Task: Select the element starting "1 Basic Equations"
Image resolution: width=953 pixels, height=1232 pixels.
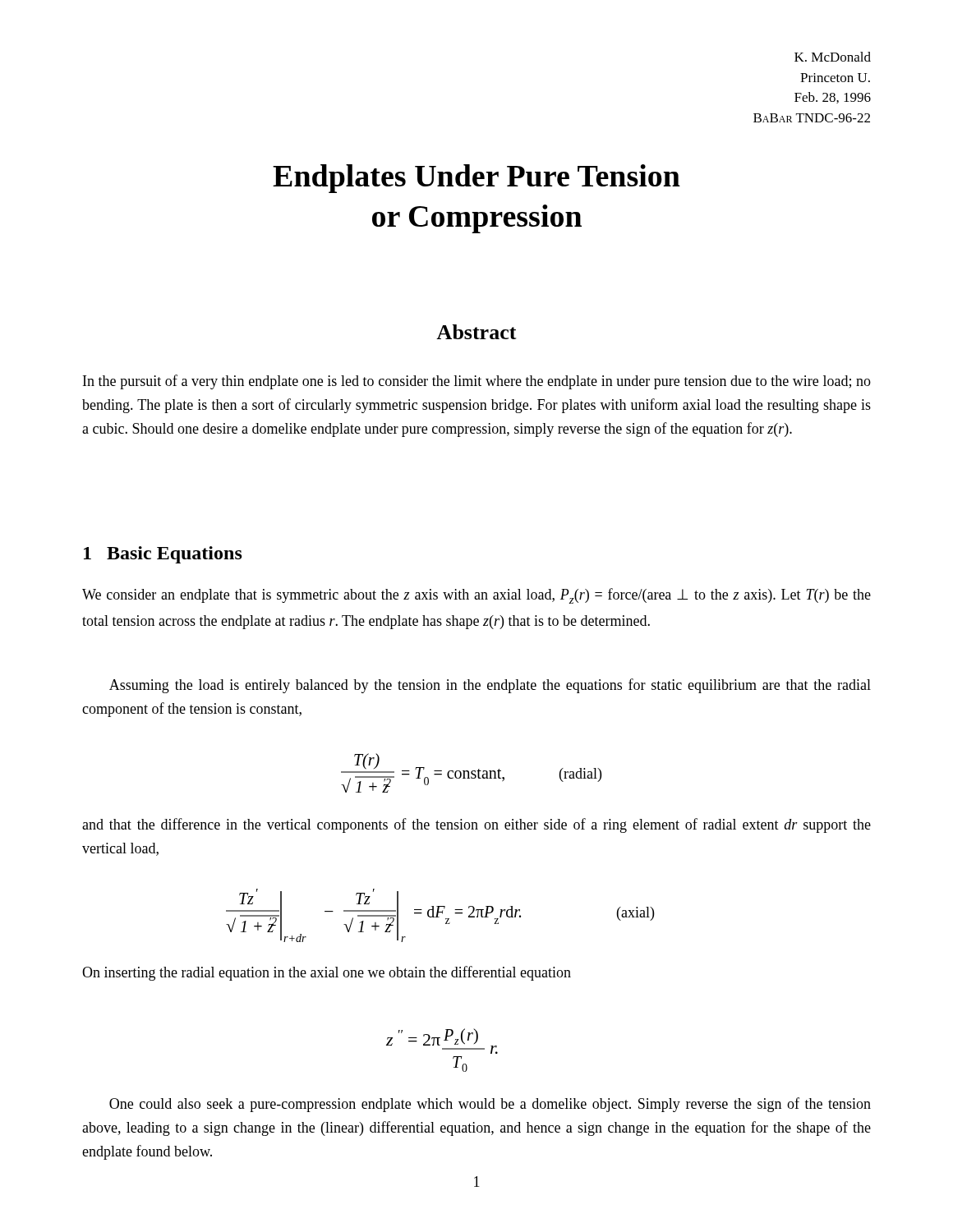Action: (x=162, y=553)
